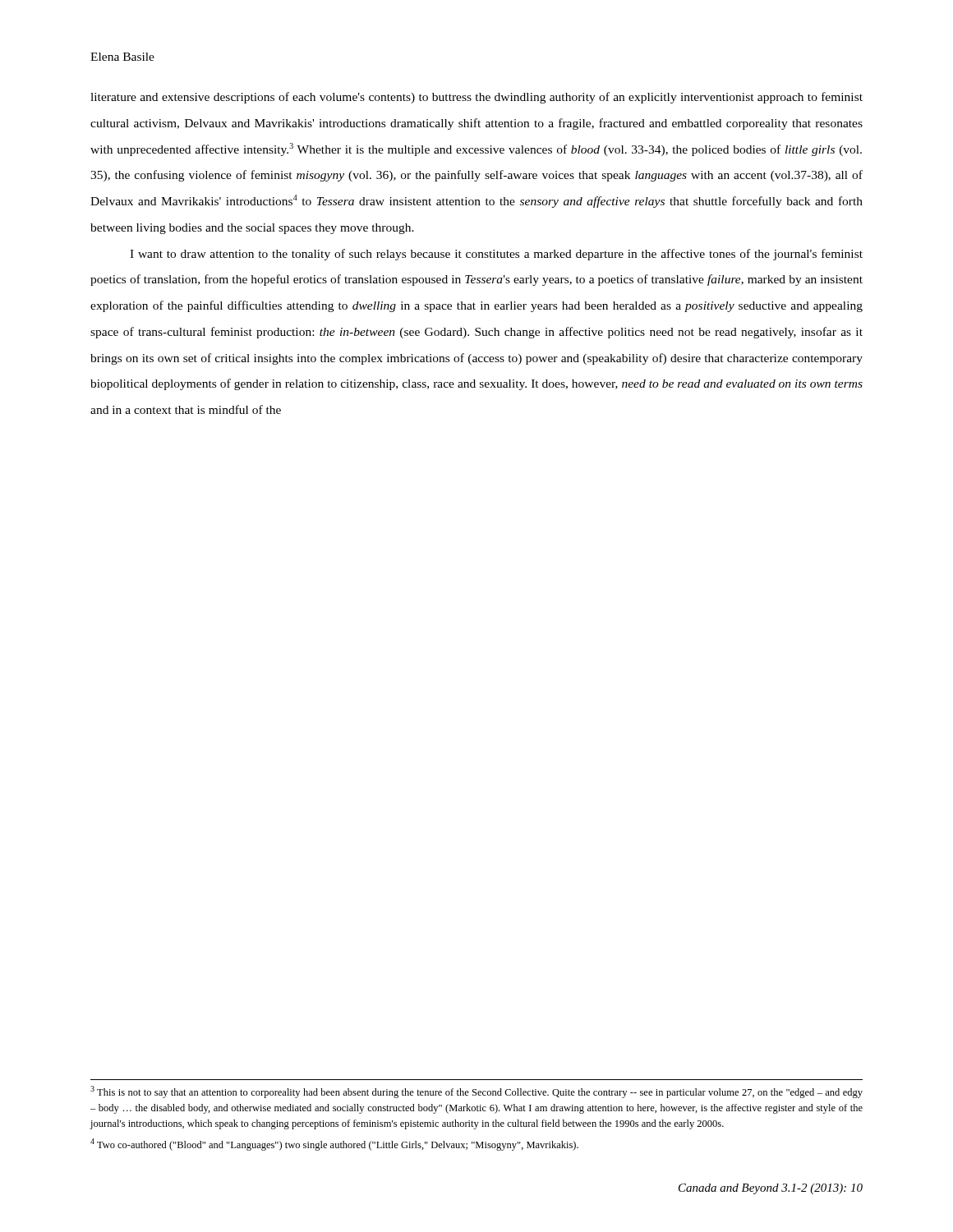Point to the text starting "literature and extensive descriptions of each volume's contents)"
The height and width of the screenshot is (1232, 953).
click(x=476, y=162)
